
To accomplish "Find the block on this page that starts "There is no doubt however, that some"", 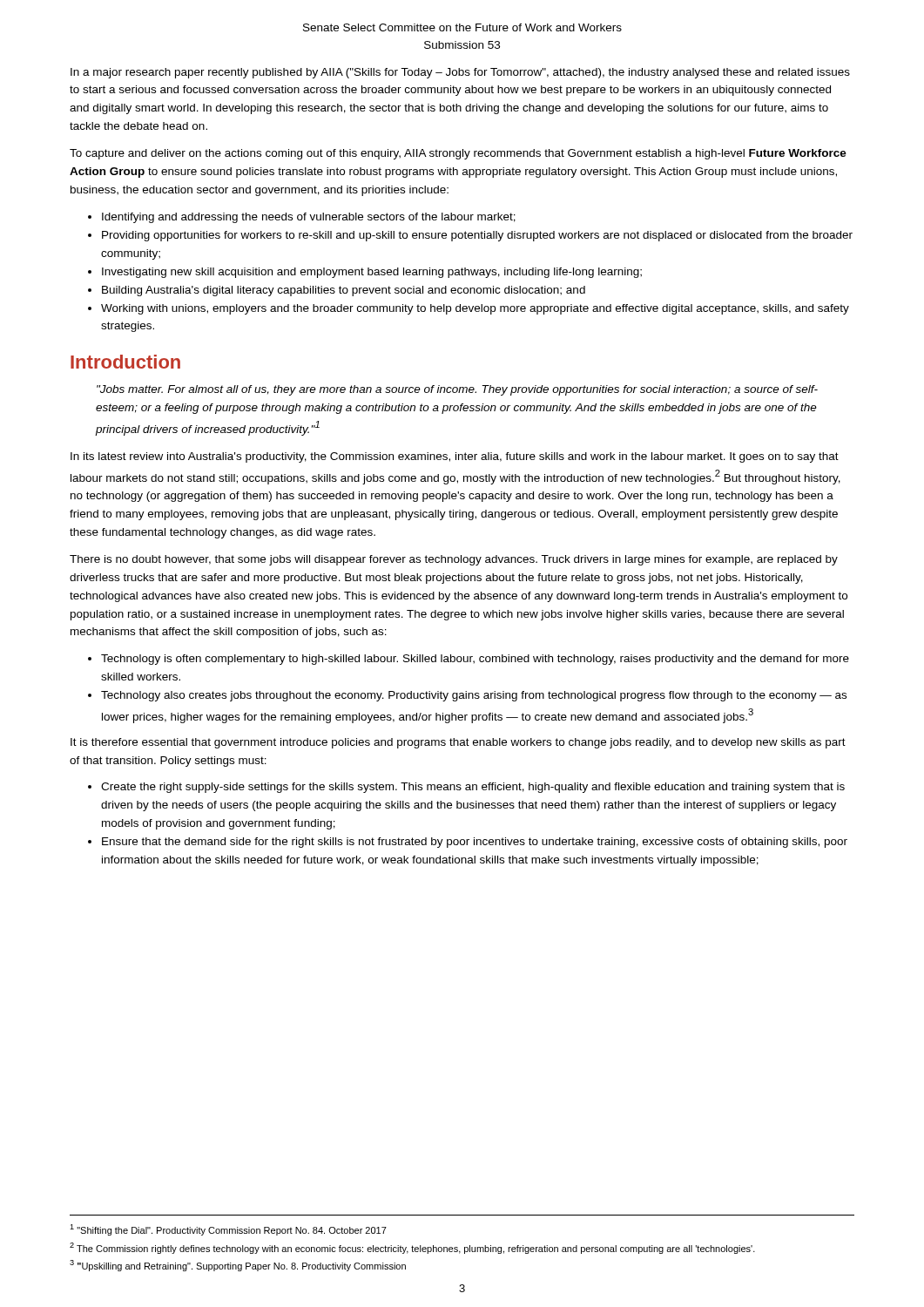I will coord(459,595).
